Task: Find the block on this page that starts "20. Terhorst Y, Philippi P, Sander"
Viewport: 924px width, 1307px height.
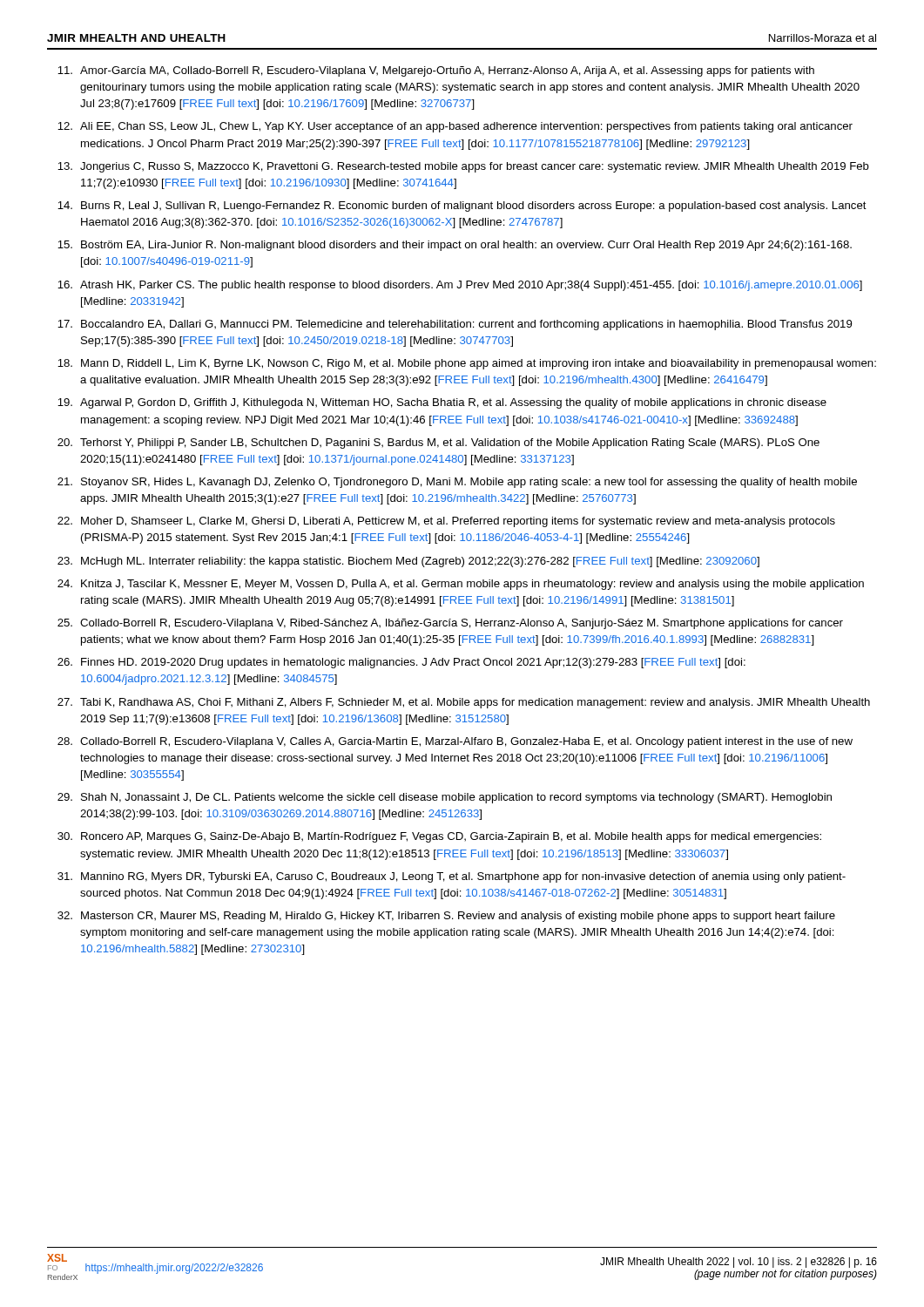Action: coord(462,450)
